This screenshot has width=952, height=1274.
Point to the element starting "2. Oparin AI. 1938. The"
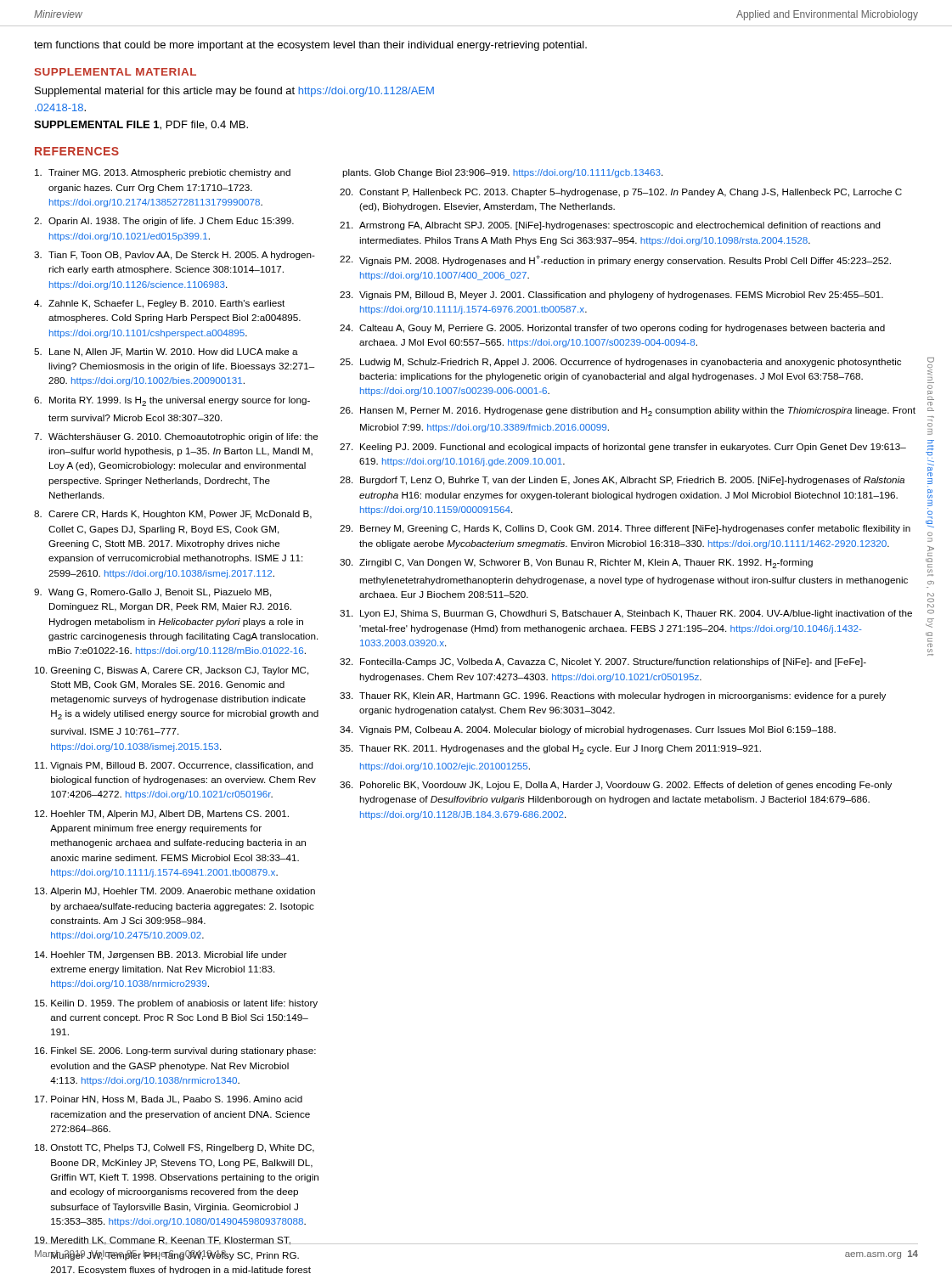click(177, 228)
